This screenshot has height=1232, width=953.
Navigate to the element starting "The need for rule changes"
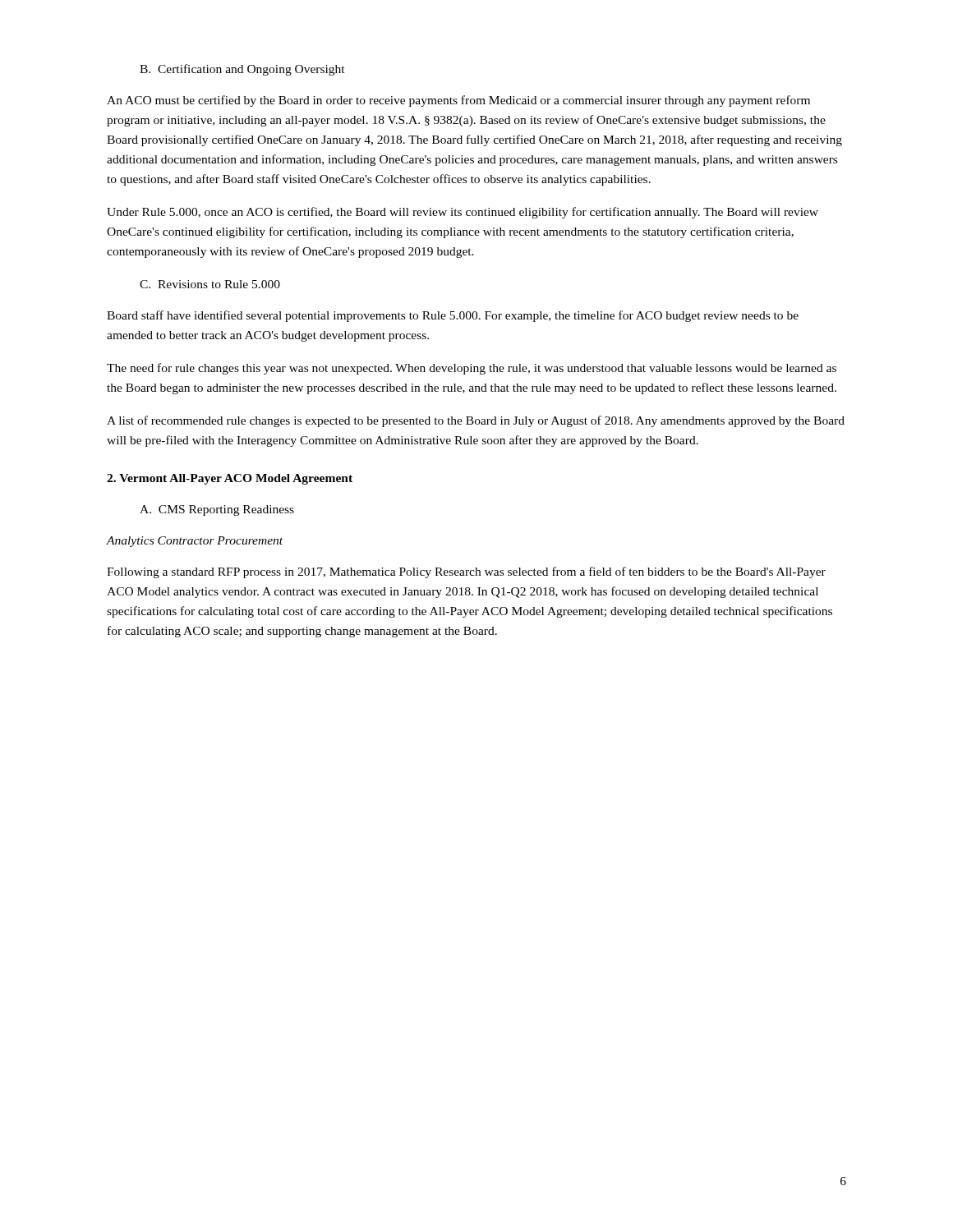coord(476,378)
